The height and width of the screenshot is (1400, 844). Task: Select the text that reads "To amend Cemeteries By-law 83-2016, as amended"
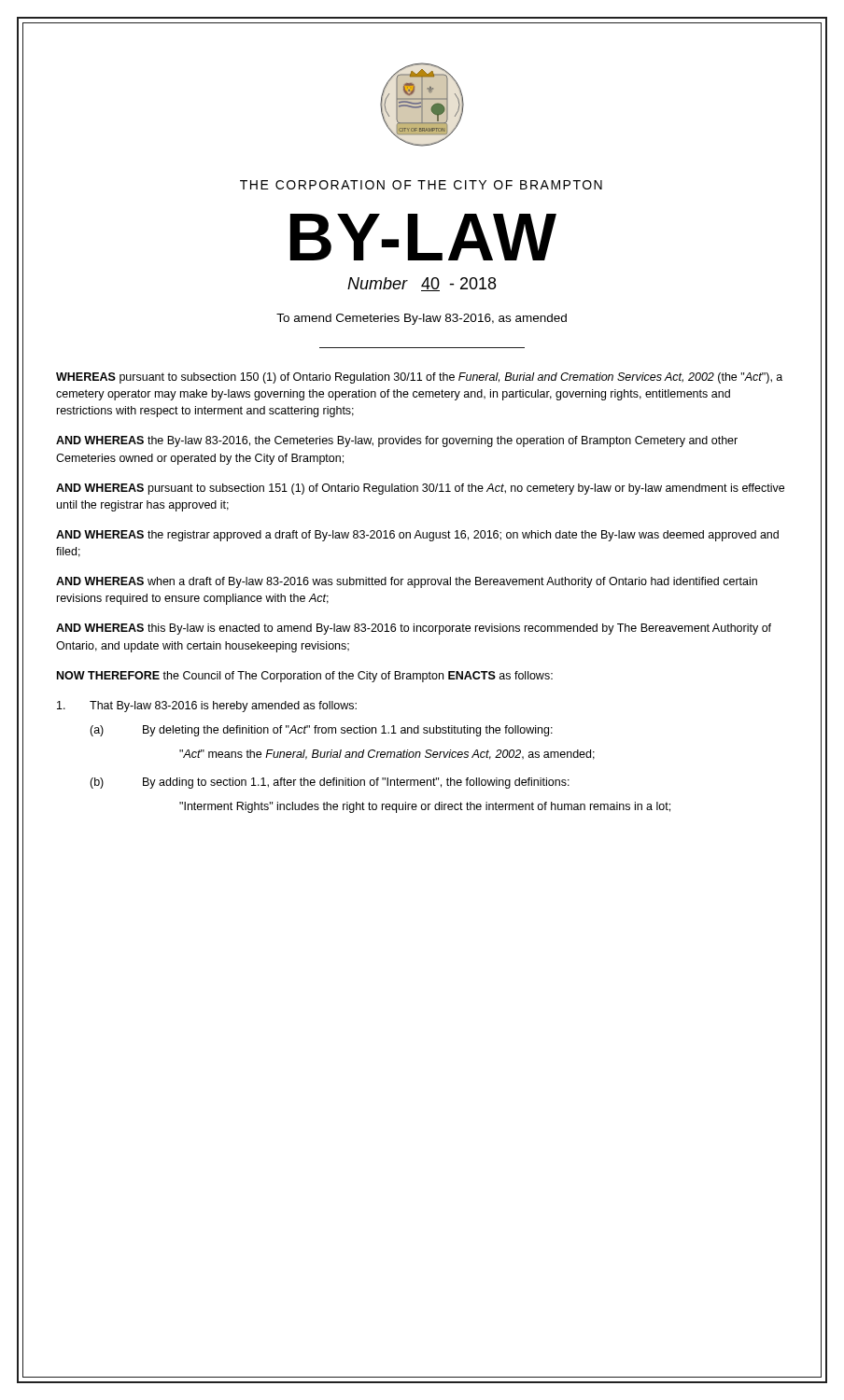(x=422, y=318)
